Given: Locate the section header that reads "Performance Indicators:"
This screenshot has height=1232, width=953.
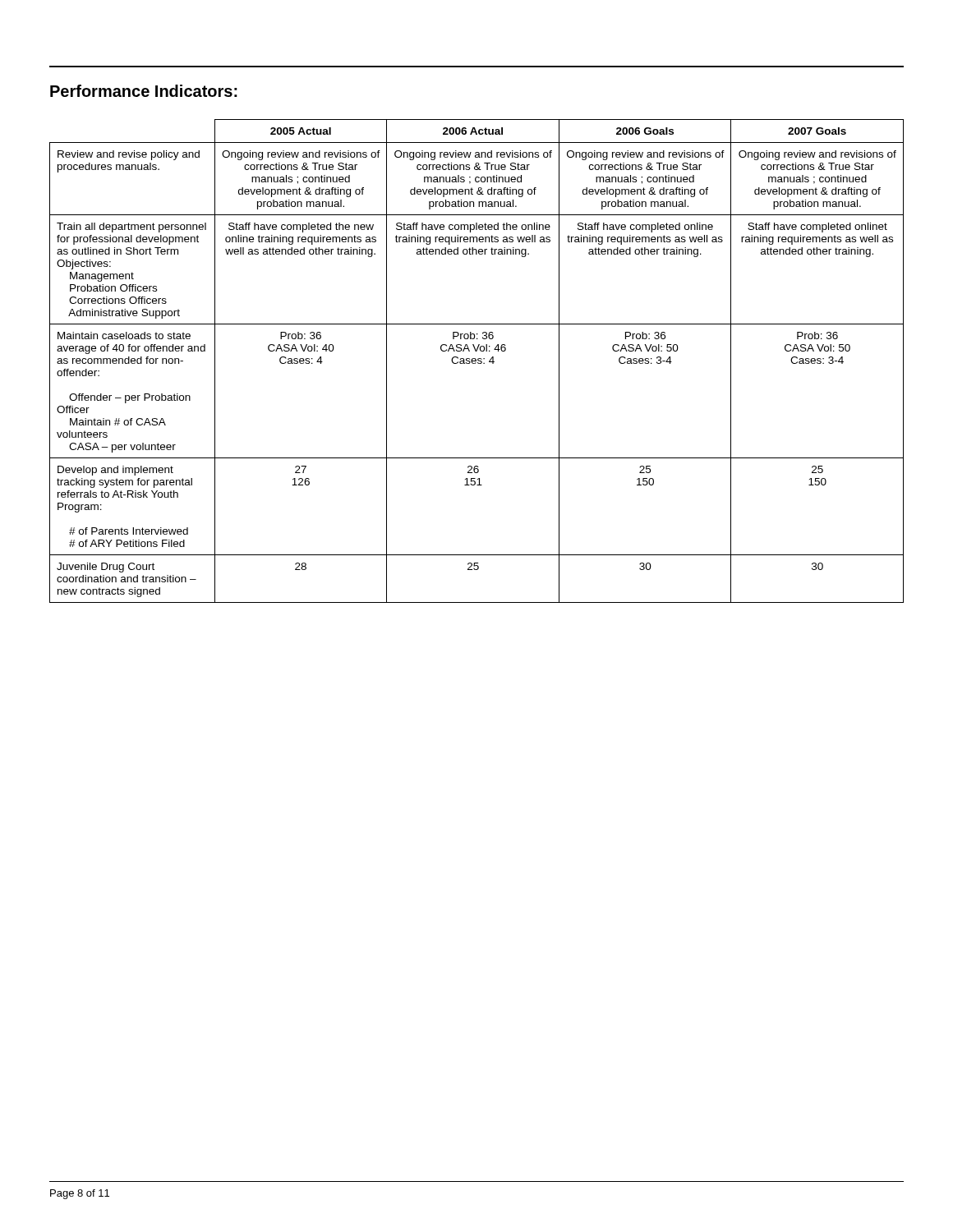Looking at the screenshot, I should coord(144,91).
